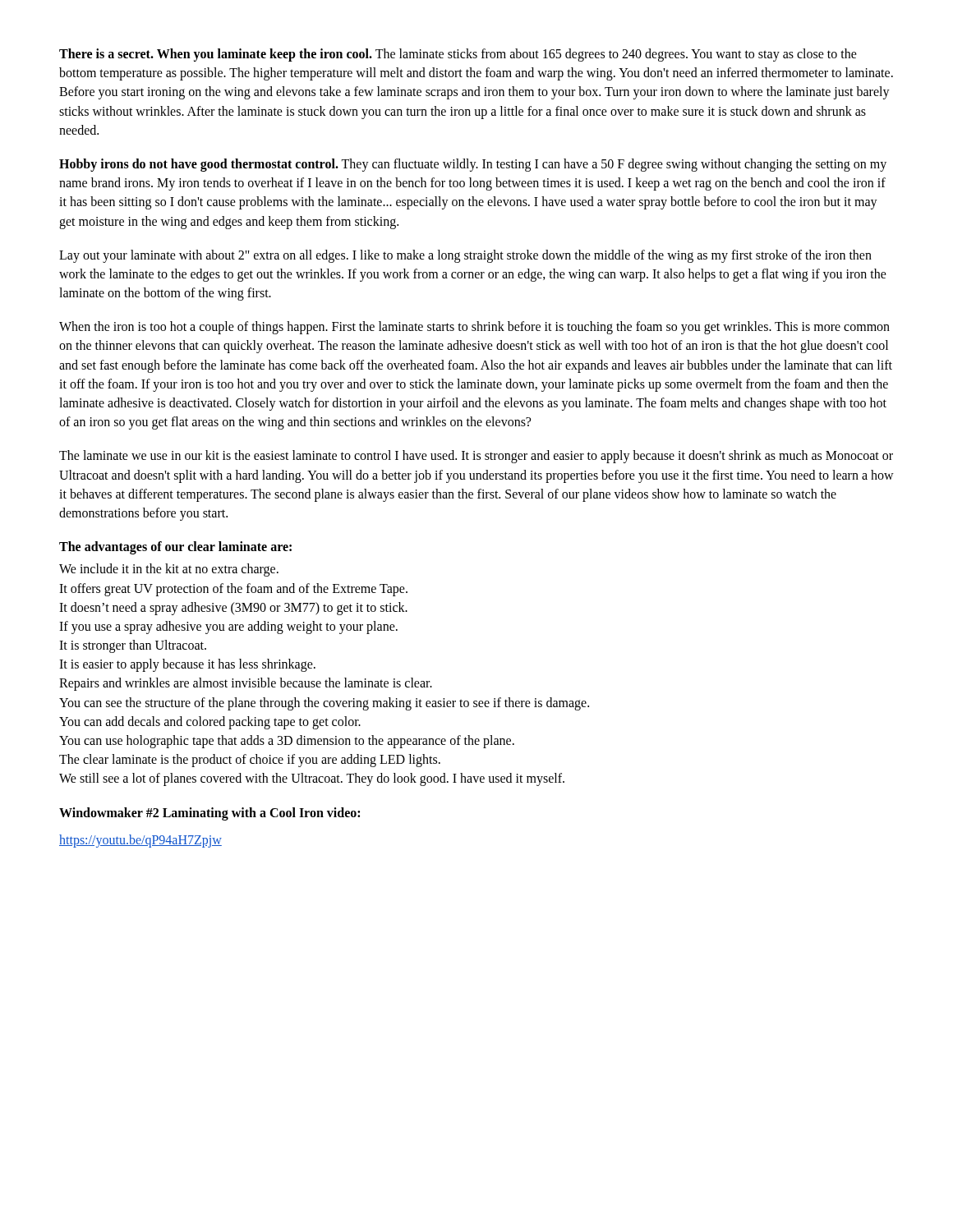
Task: Locate the block of text that opens with "It doesn’t need a spray adhesive (3M90"
Action: point(234,607)
